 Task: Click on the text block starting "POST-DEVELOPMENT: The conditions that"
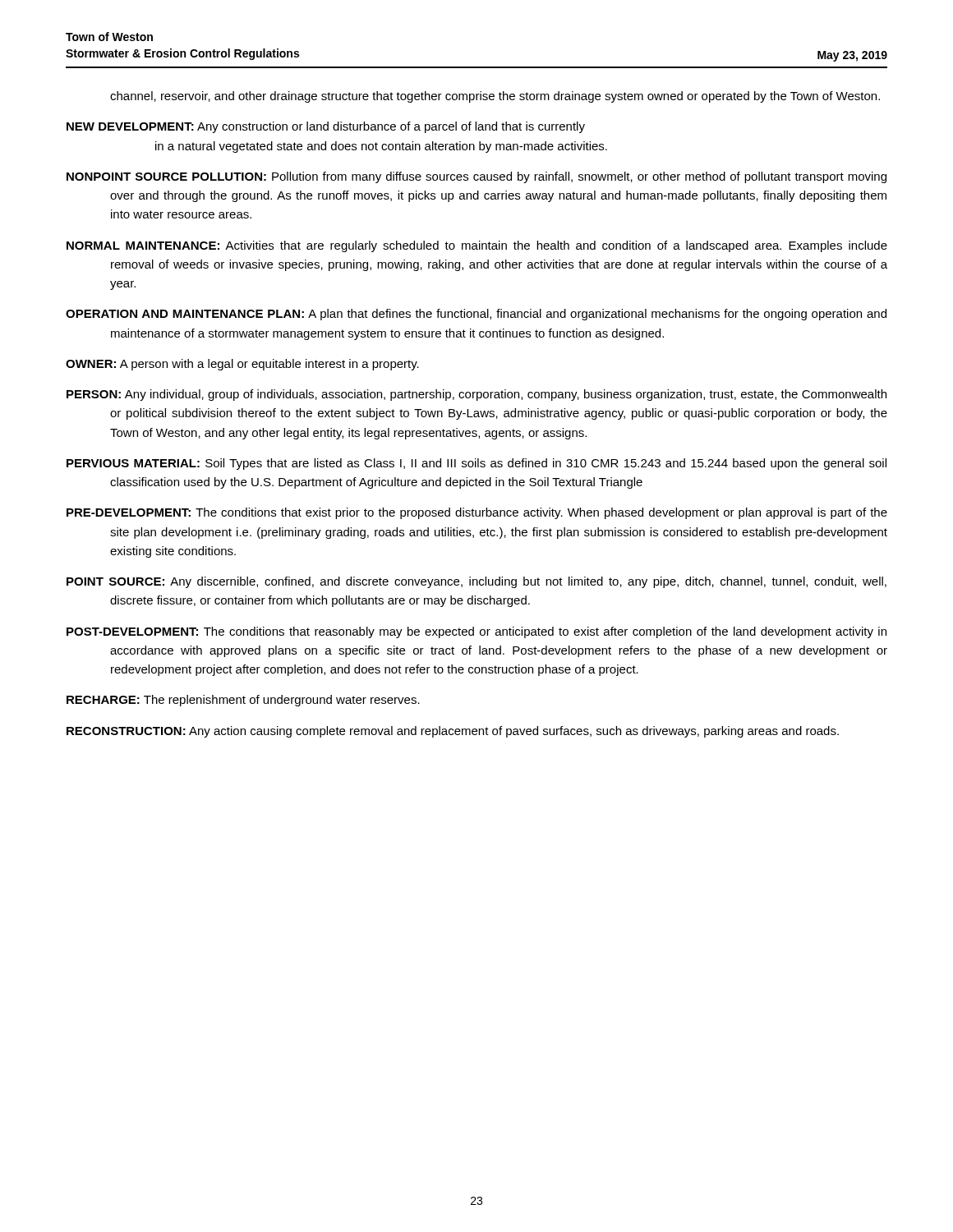click(x=476, y=650)
